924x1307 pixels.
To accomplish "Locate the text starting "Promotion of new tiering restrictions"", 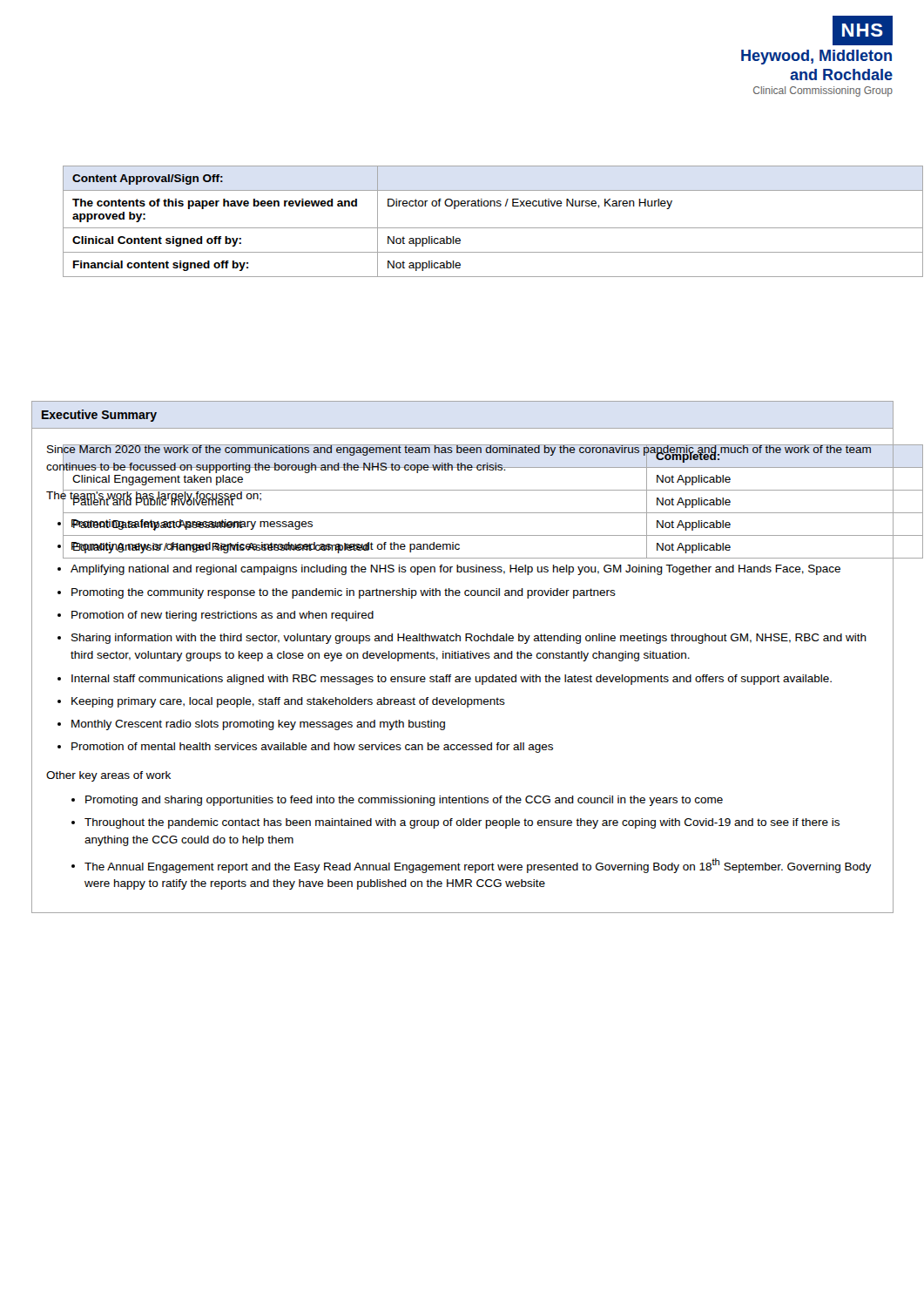I will (x=222, y=615).
